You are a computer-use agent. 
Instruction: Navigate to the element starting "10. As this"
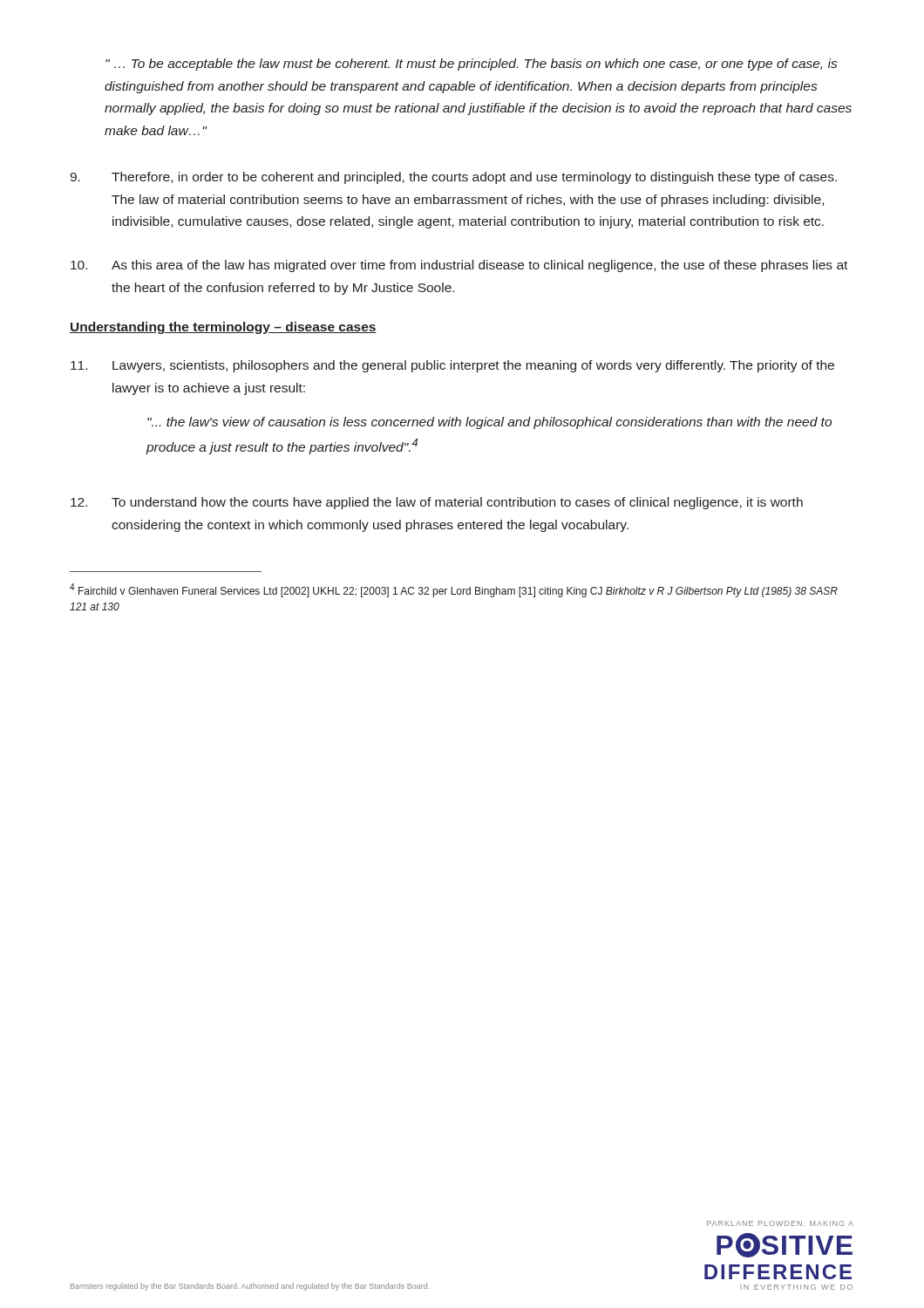[462, 276]
